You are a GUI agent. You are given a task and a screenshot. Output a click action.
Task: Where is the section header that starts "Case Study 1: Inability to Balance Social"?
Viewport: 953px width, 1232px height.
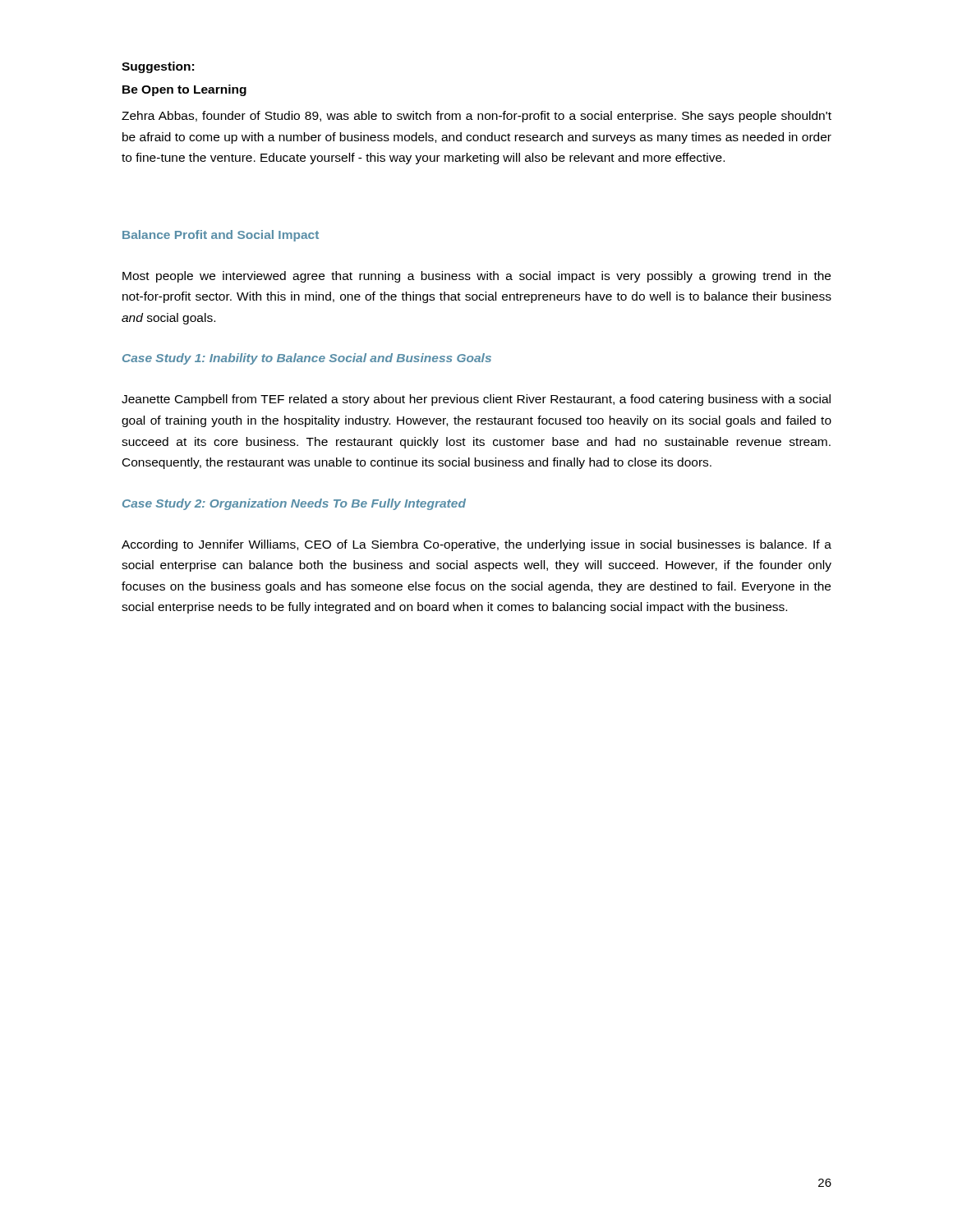307,358
